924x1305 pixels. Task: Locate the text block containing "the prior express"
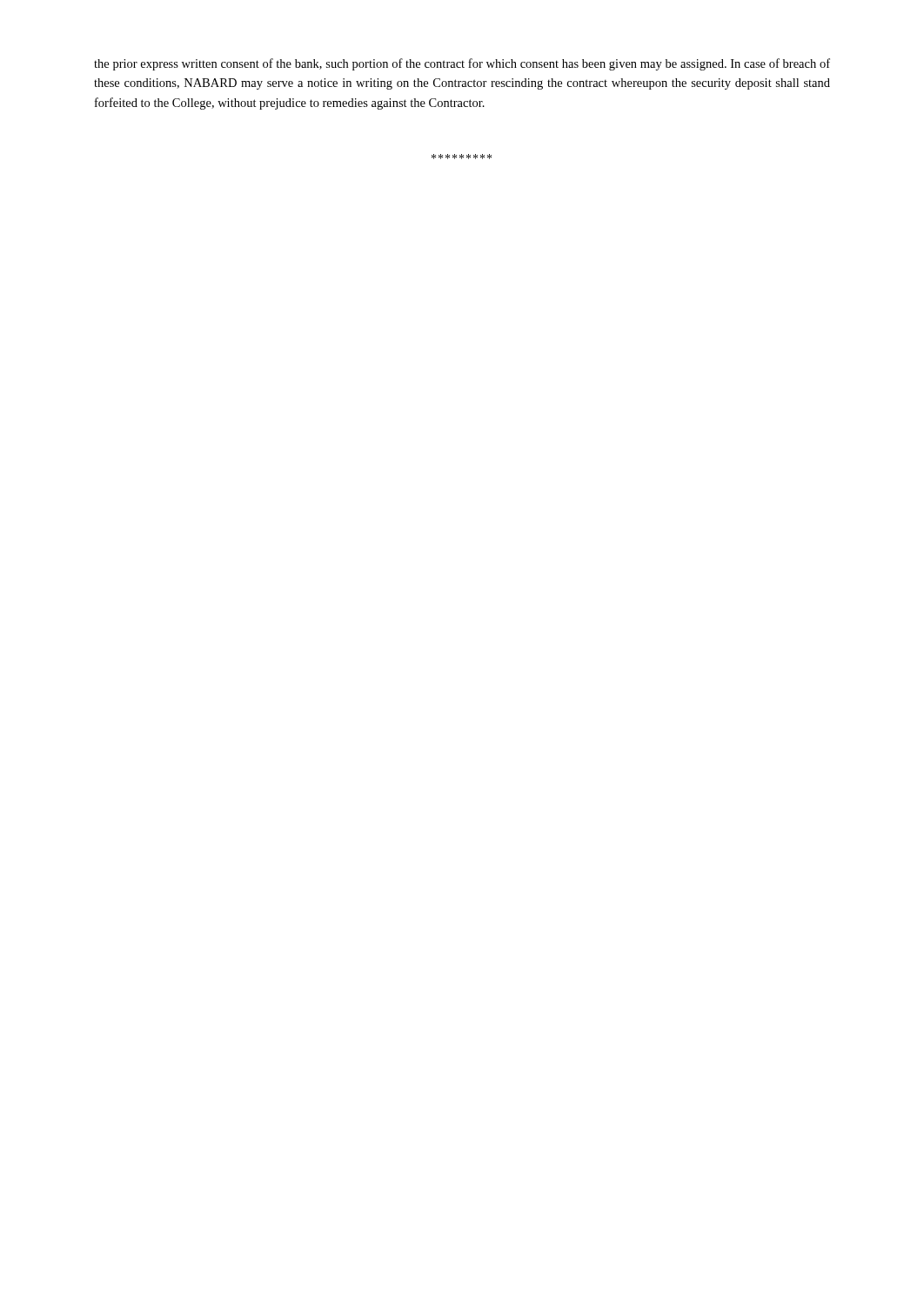(462, 83)
